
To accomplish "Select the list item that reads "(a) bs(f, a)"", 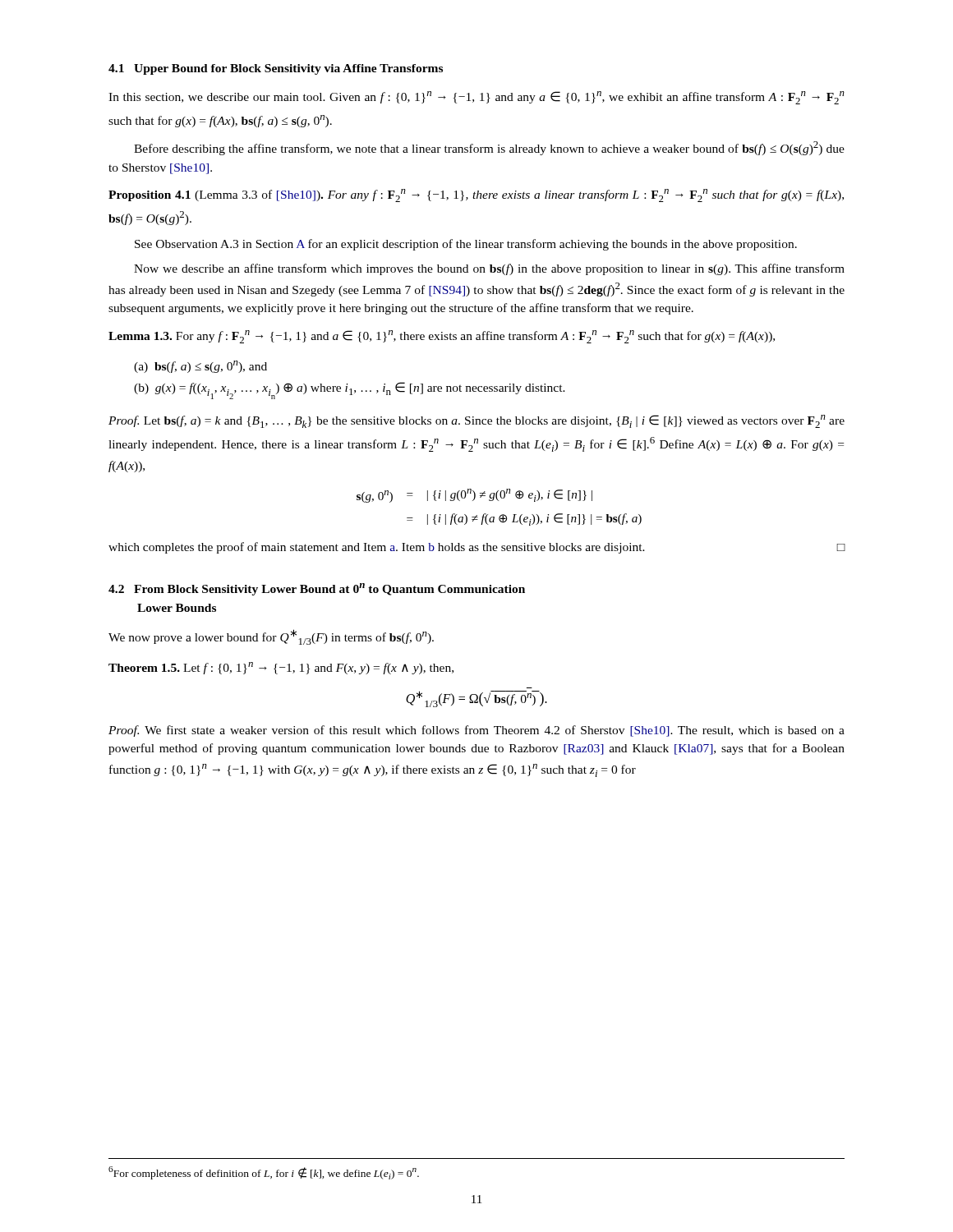I will point(201,364).
